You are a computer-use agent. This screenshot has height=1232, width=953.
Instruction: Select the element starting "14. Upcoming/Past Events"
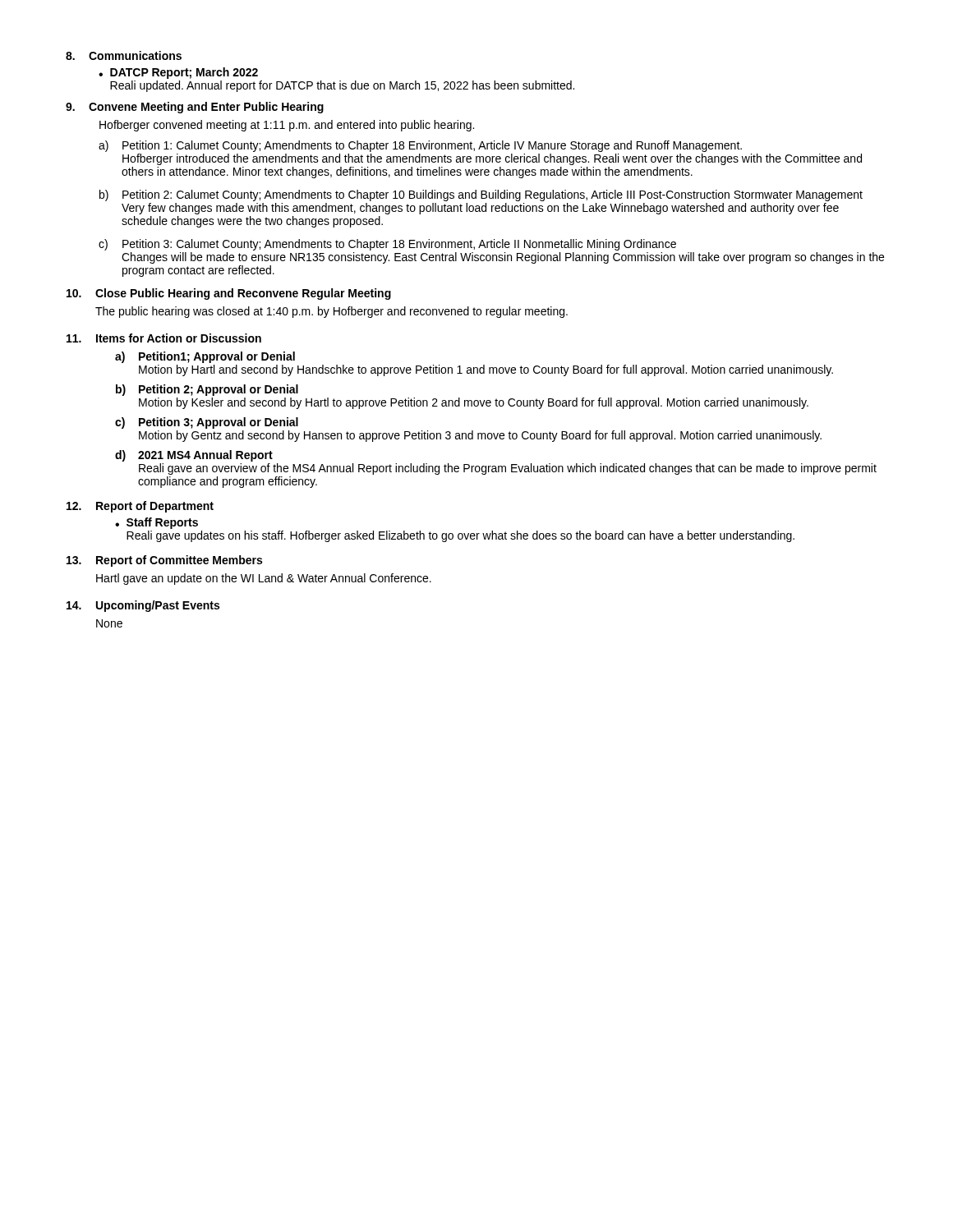[x=143, y=605]
